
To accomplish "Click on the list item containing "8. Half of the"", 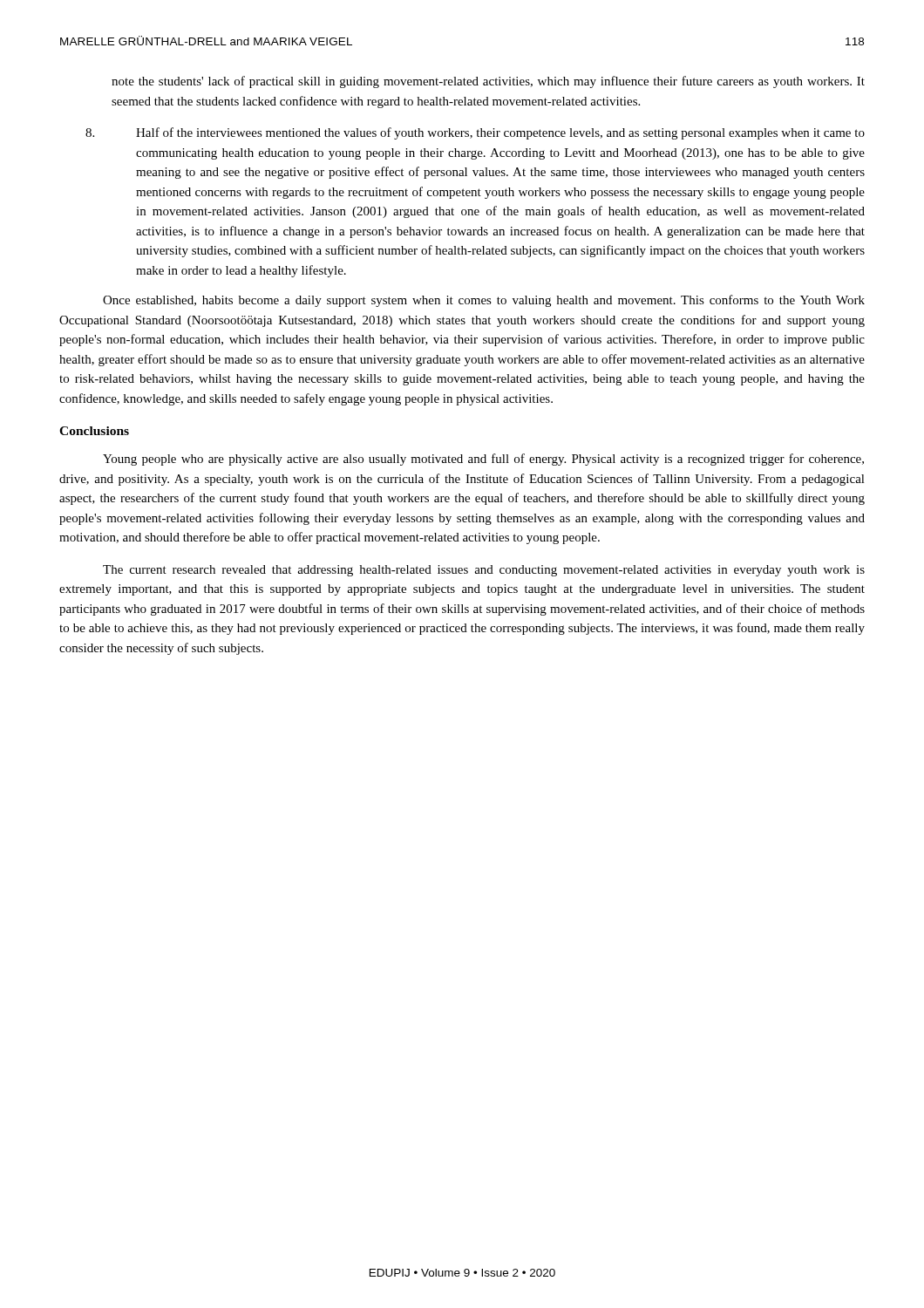I will coord(462,201).
